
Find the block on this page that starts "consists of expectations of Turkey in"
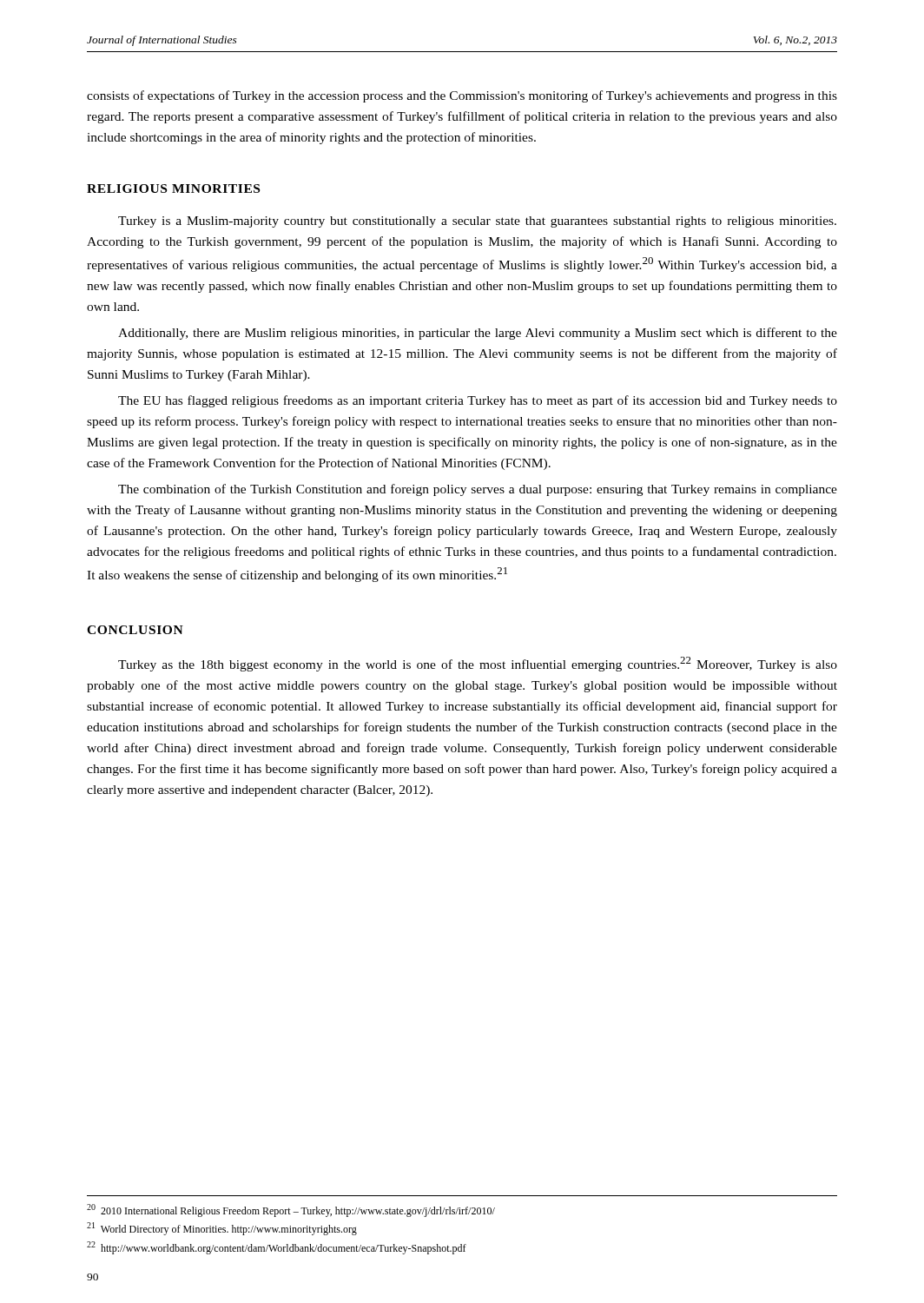point(462,116)
